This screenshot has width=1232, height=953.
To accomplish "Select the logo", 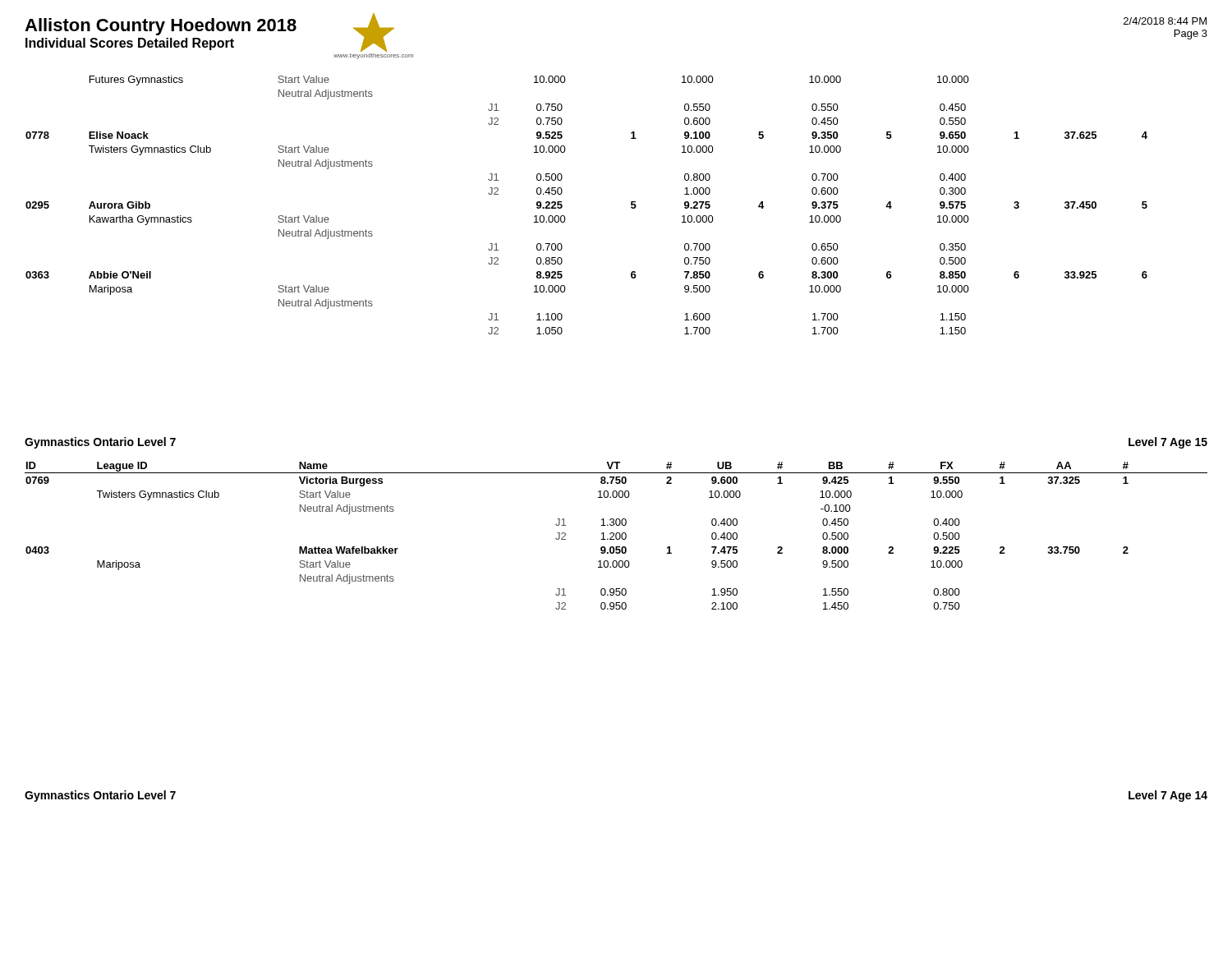I will click(374, 37).
